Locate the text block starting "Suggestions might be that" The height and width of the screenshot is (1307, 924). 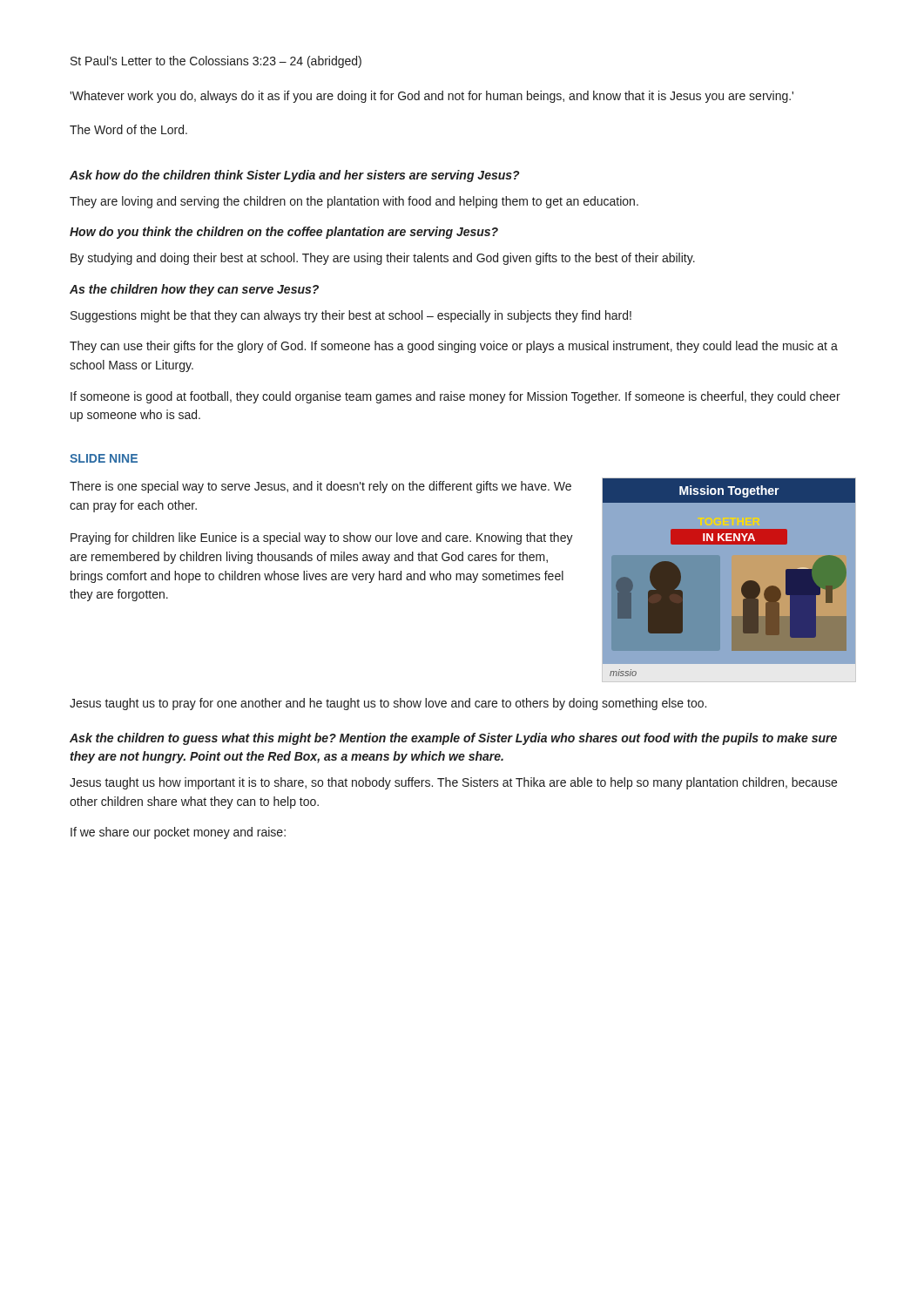pos(351,315)
